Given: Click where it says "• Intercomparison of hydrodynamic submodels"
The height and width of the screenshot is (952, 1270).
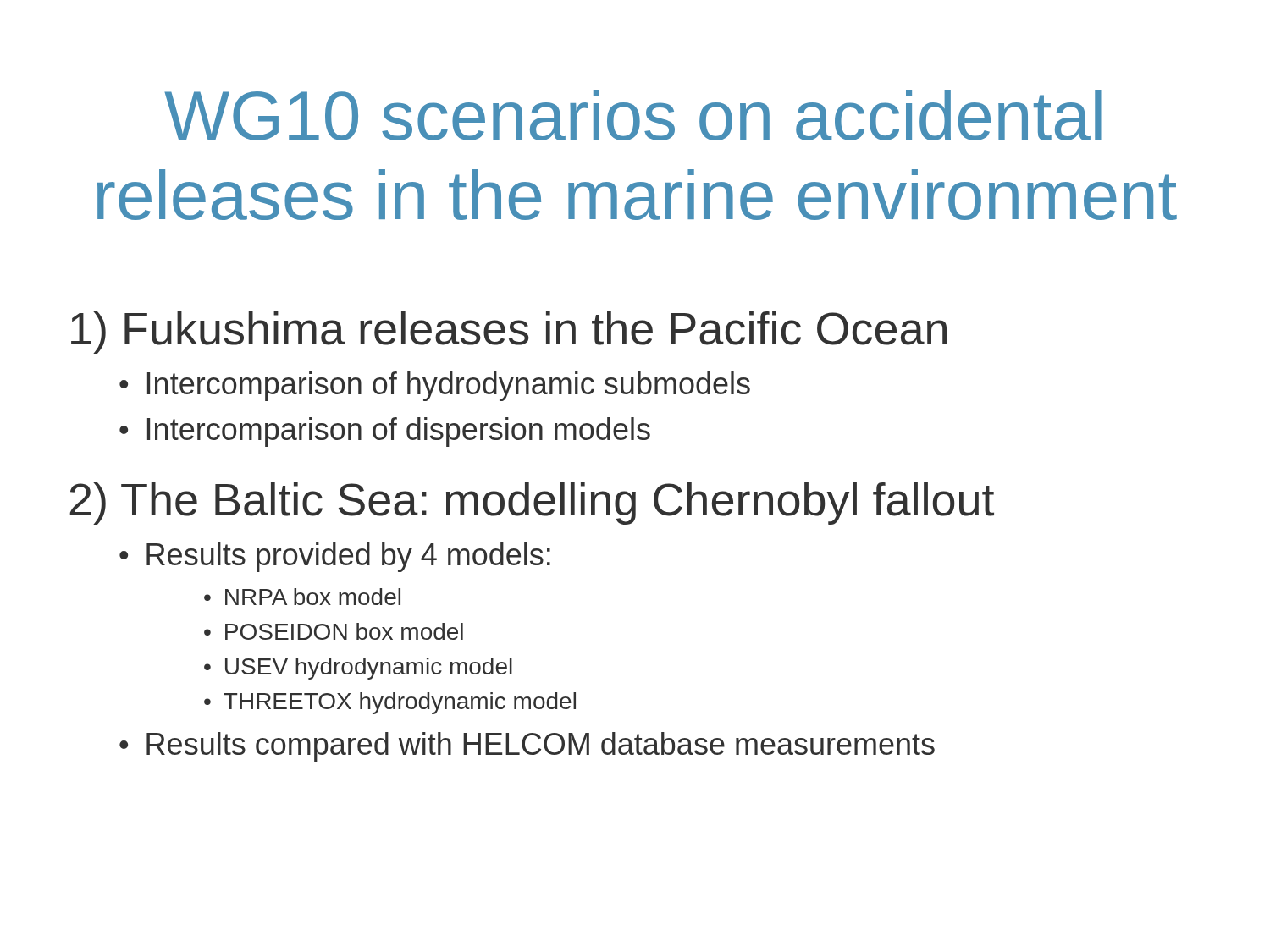Looking at the screenshot, I should (x=435, y=384).
